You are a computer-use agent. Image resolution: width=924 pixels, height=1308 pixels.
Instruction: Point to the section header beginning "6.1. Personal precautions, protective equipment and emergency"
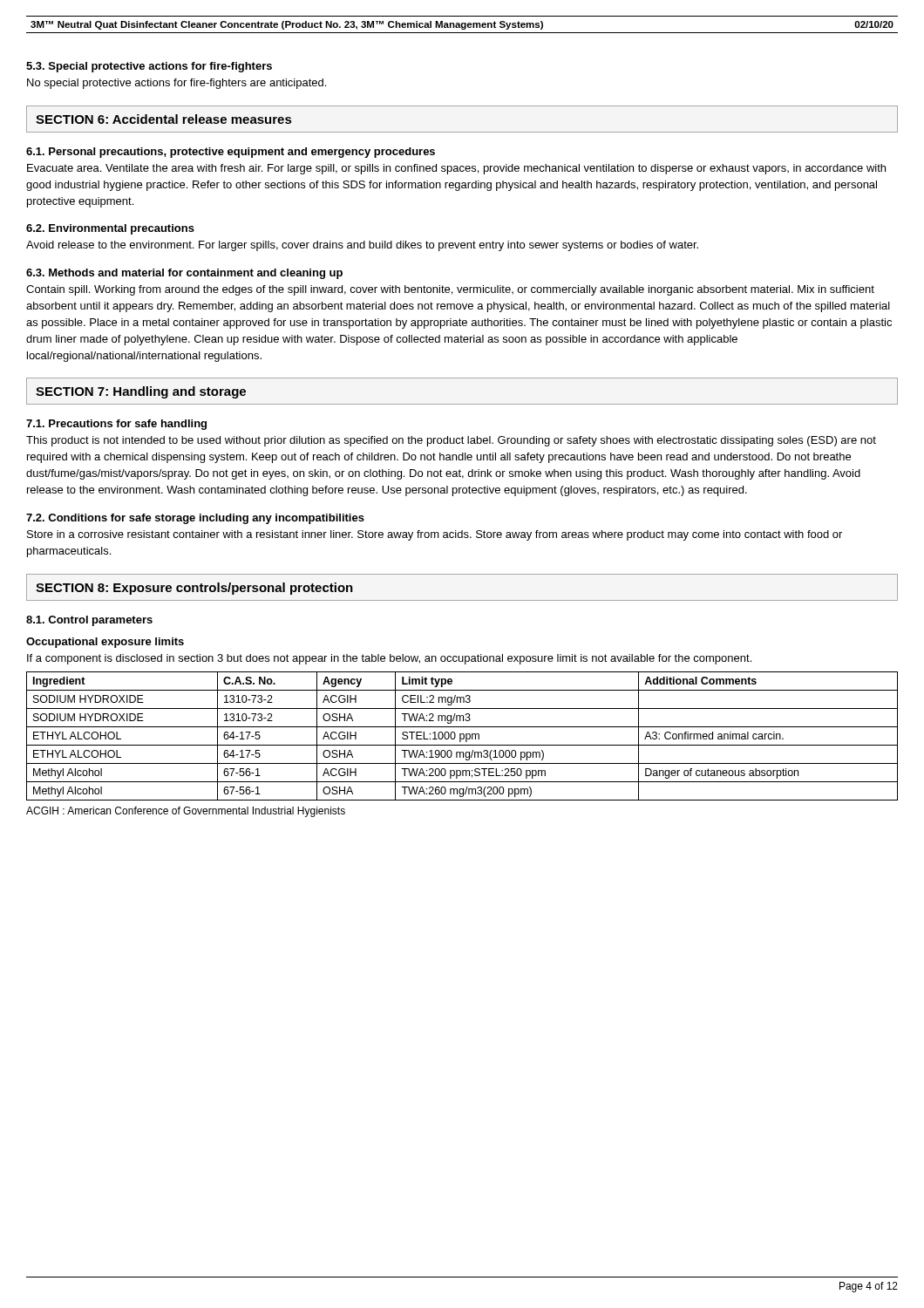point(231,151)
